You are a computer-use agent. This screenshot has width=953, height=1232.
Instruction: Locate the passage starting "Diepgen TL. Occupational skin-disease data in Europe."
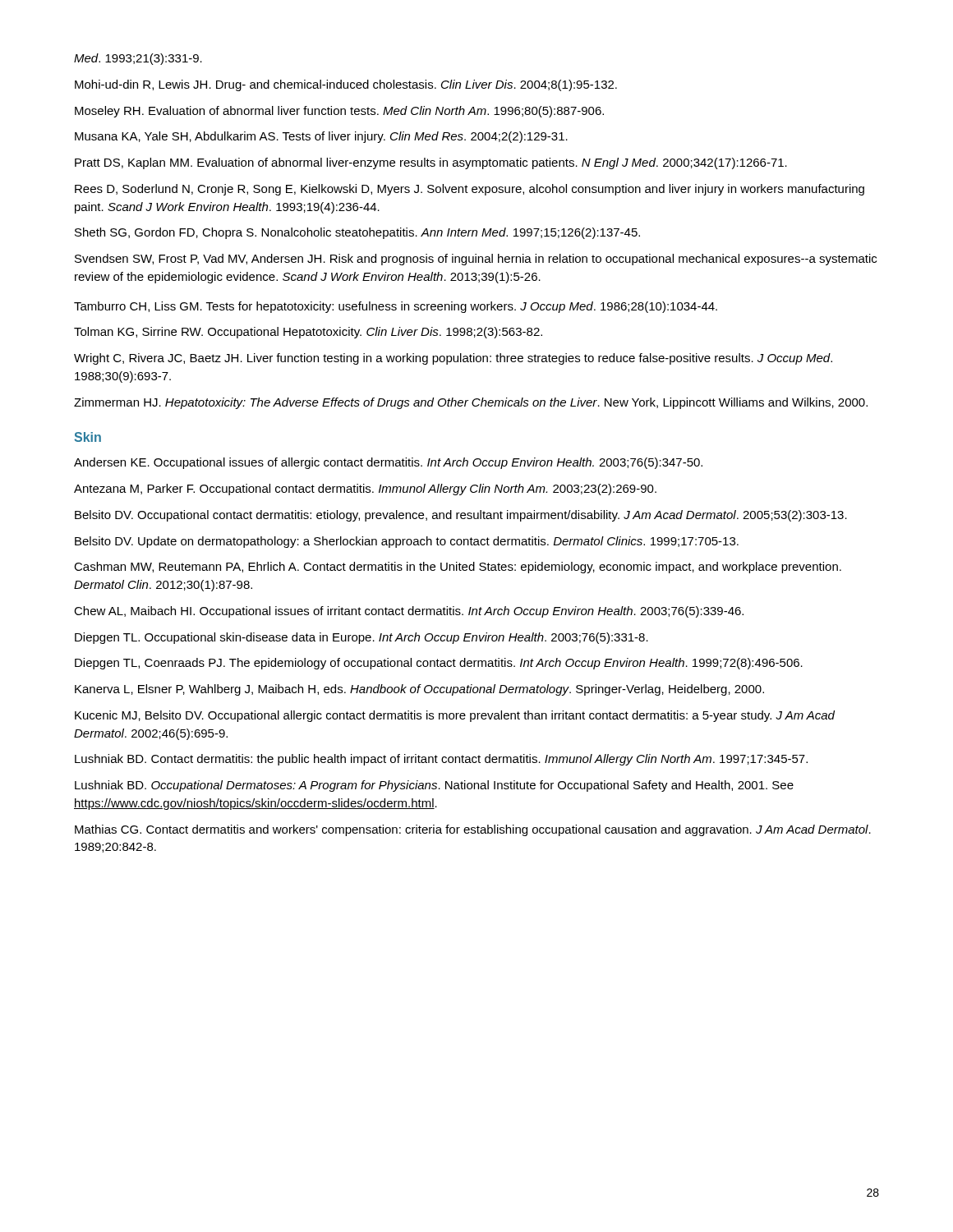(x=361, y=637)
